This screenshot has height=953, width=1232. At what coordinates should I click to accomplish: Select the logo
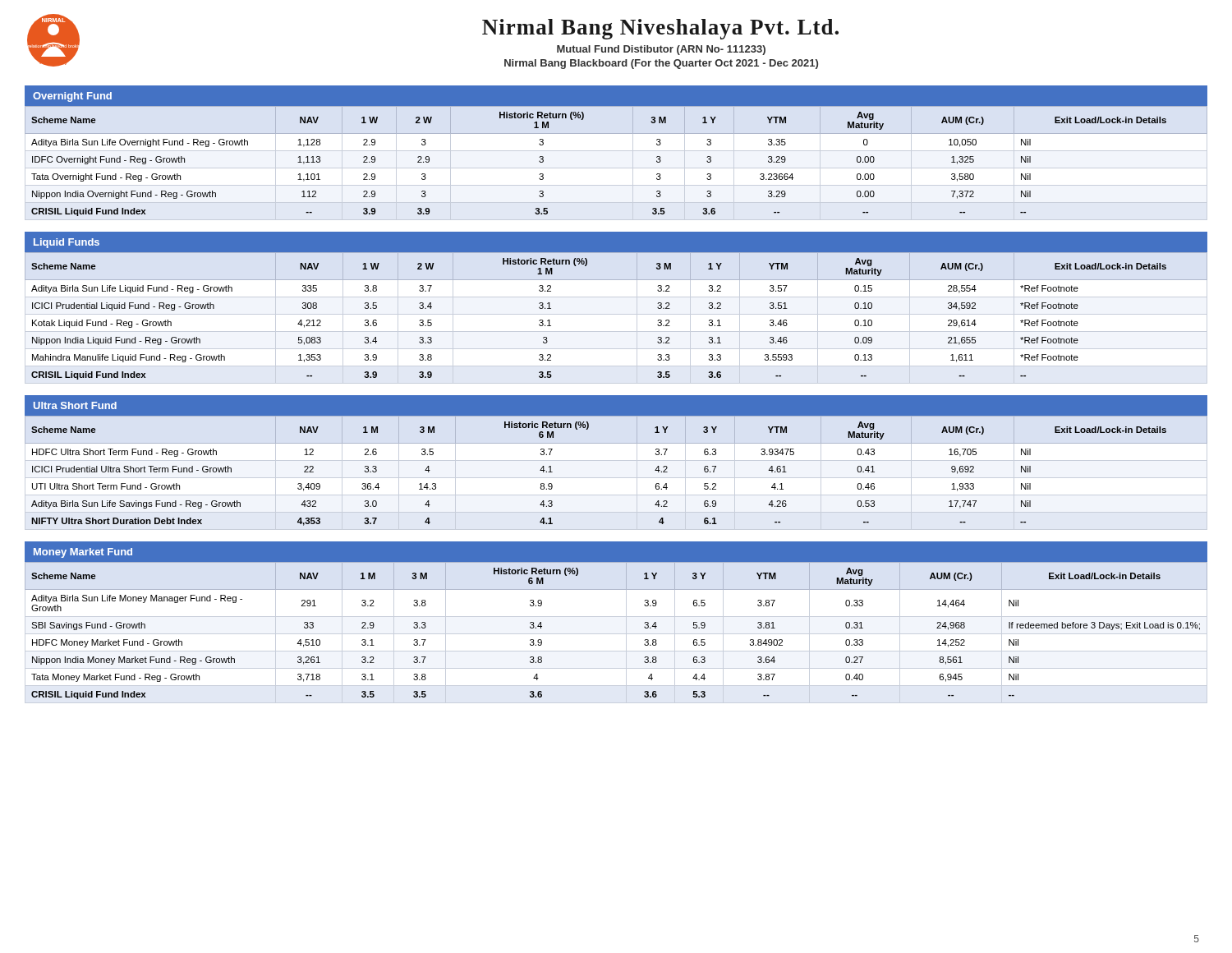pos(70,40)
